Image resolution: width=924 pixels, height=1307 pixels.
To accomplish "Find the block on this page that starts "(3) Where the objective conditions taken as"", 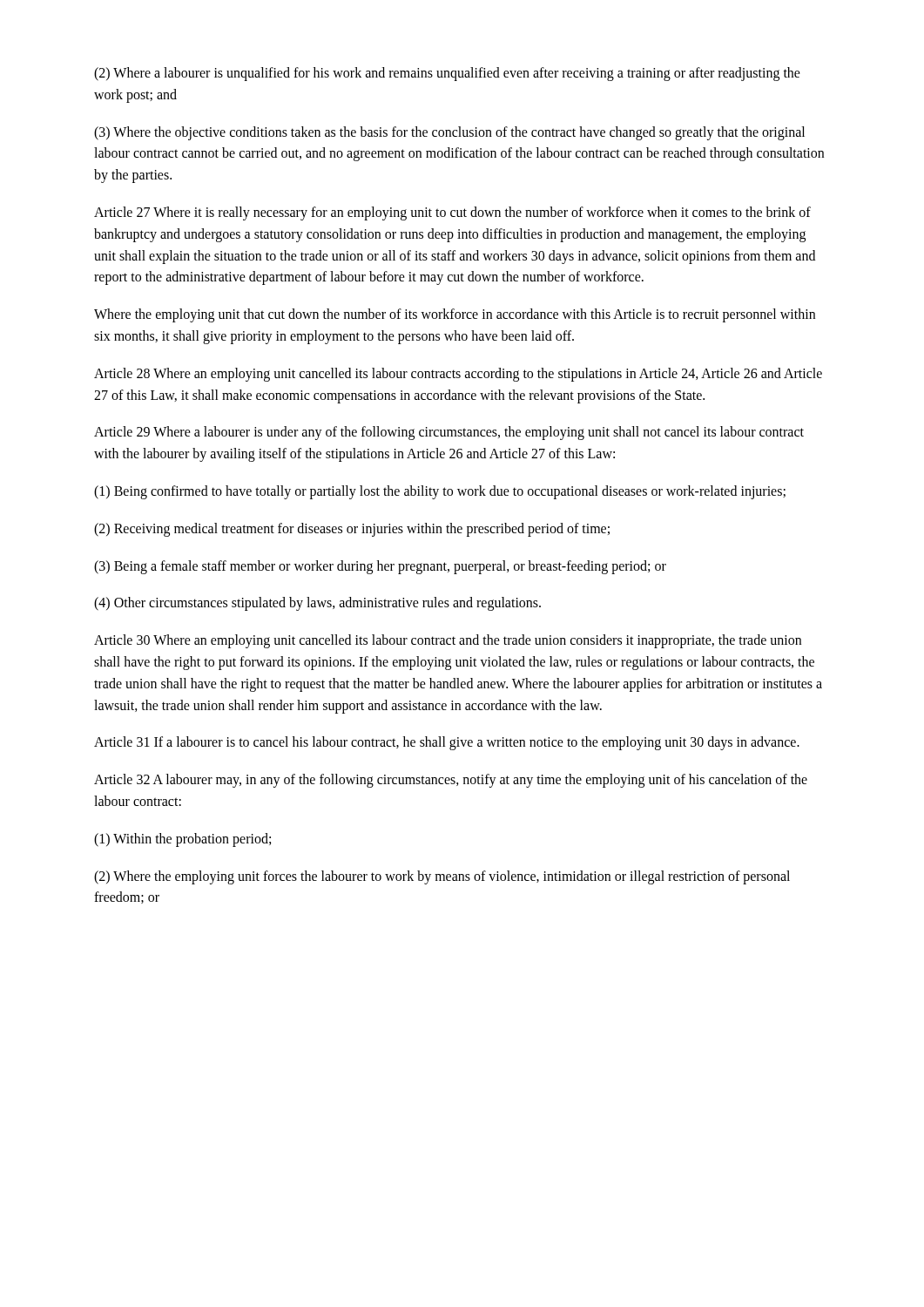I will 459,153.
